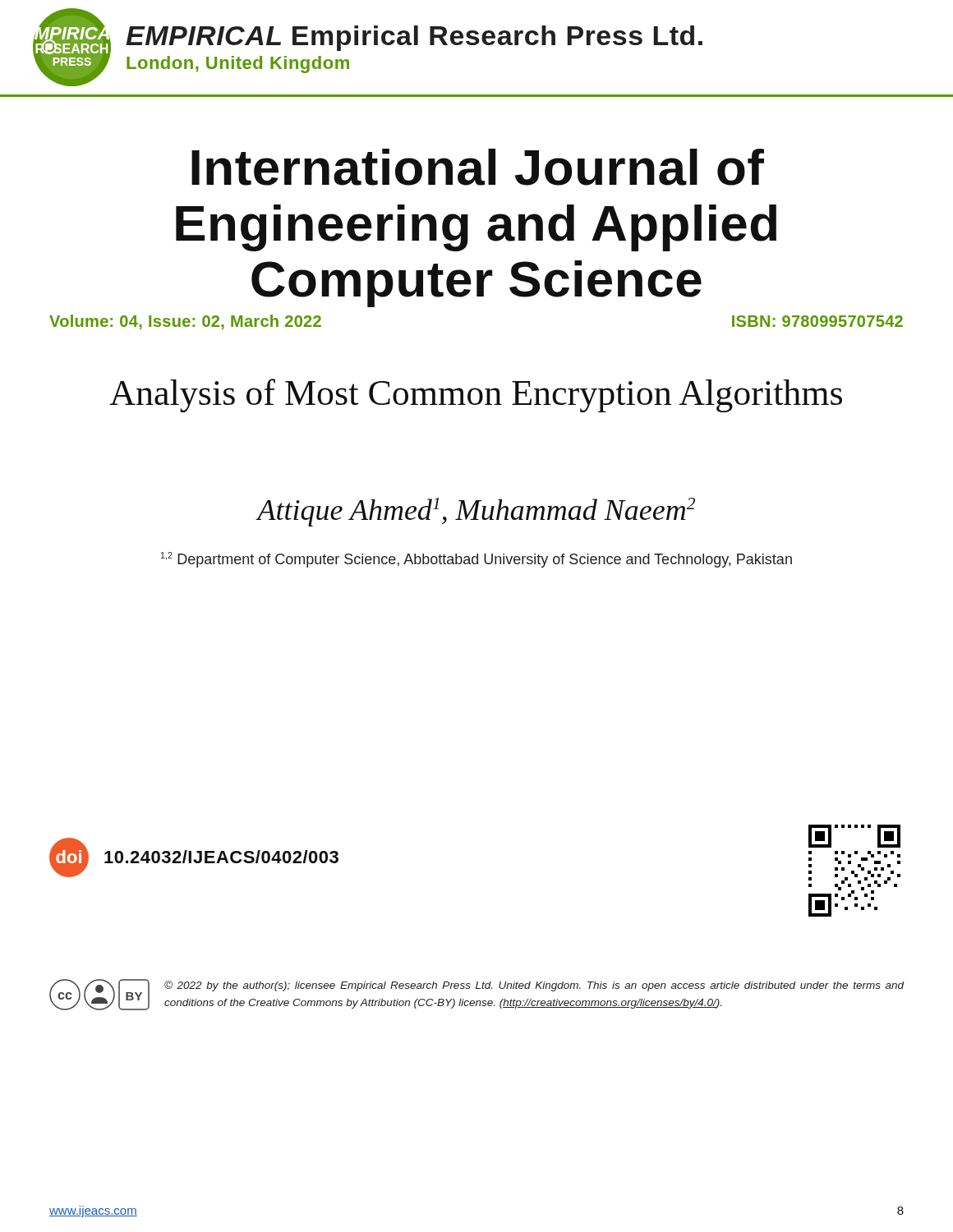953x1232 pixels.
Task: Where does it say "International Journal of Engineering and Applied Computer Science"?
Action: 476,223
